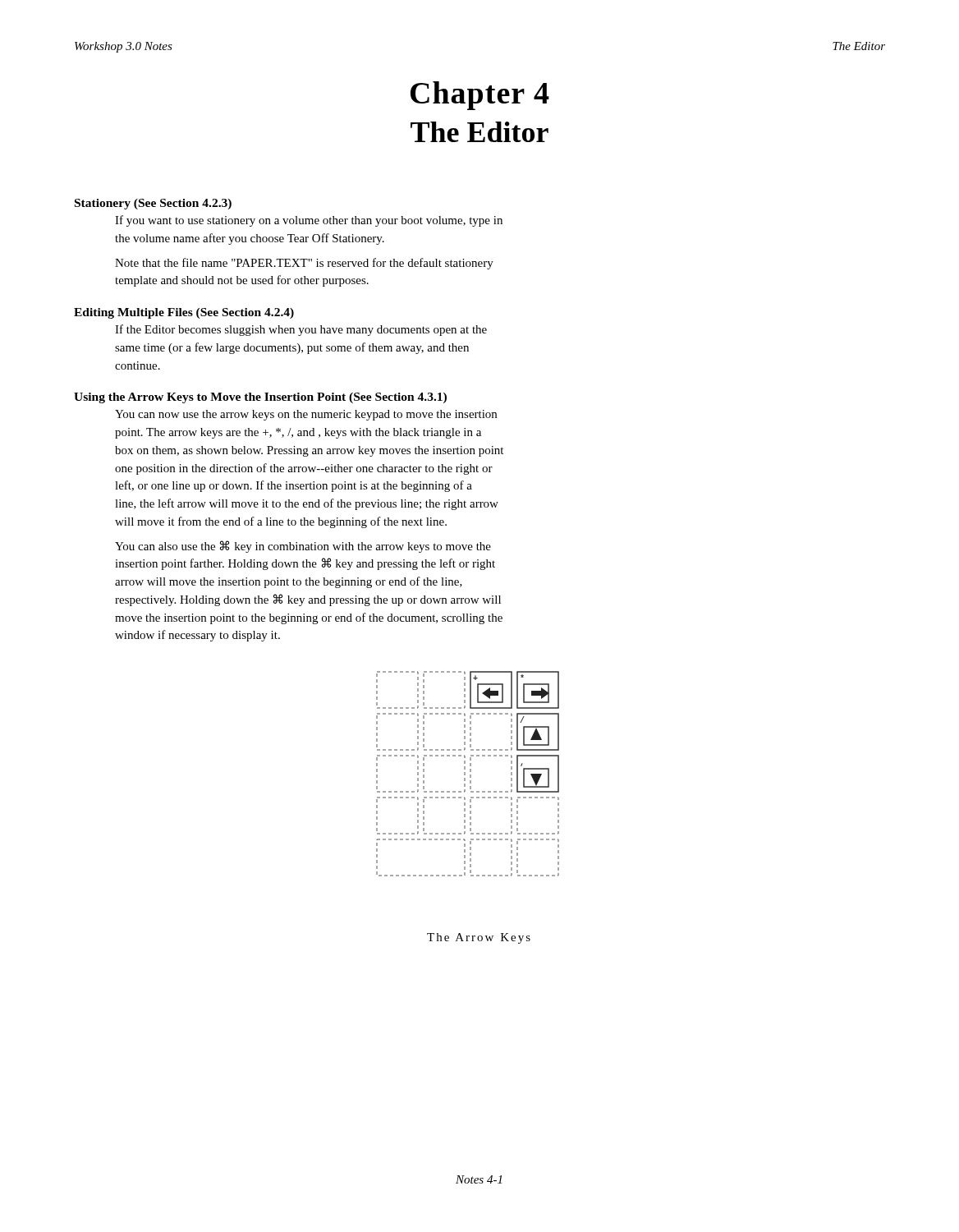Find the illustration
This screenshot has height=1232, width=959.
[480, 797]
